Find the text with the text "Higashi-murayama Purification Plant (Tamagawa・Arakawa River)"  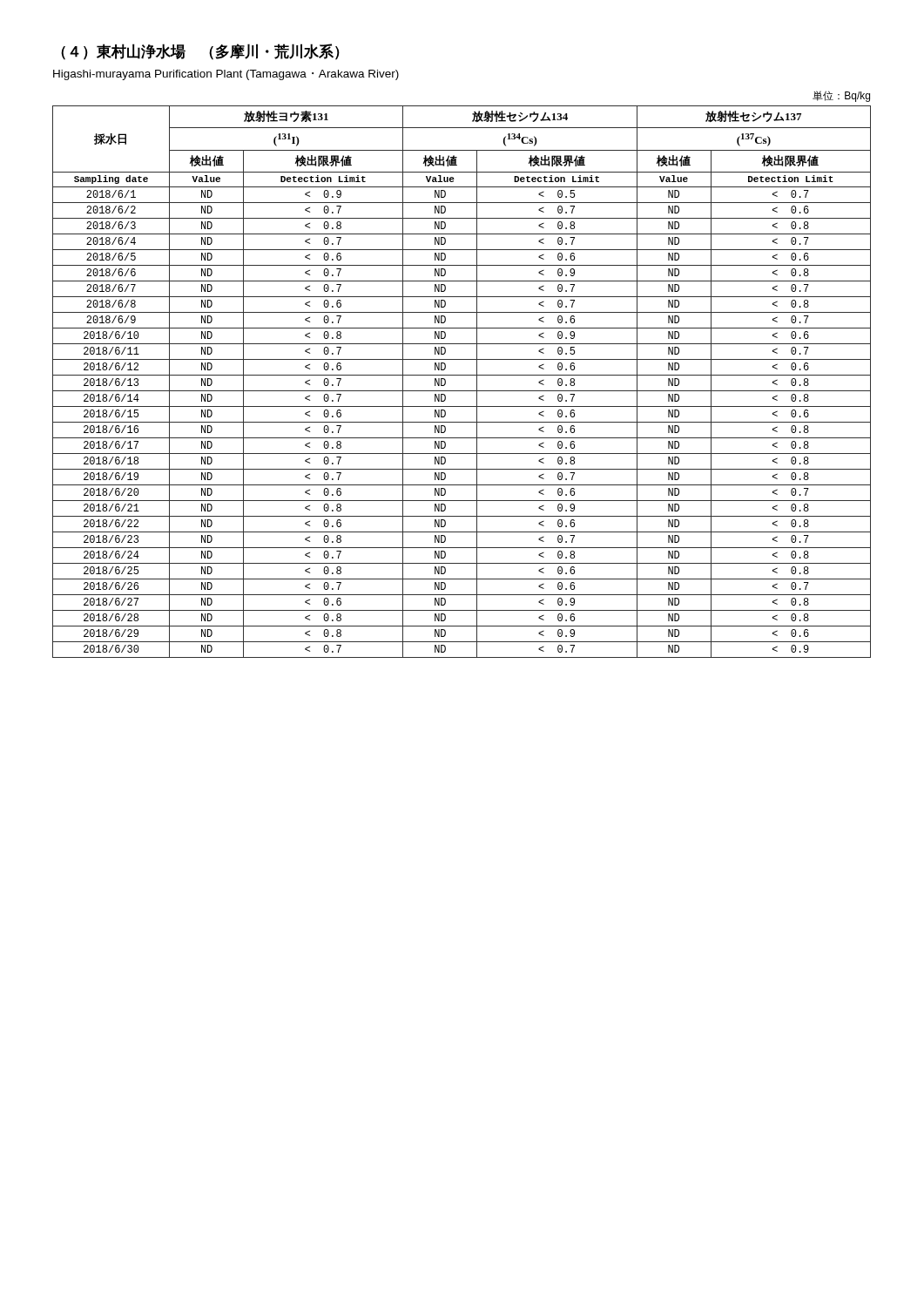226,74
